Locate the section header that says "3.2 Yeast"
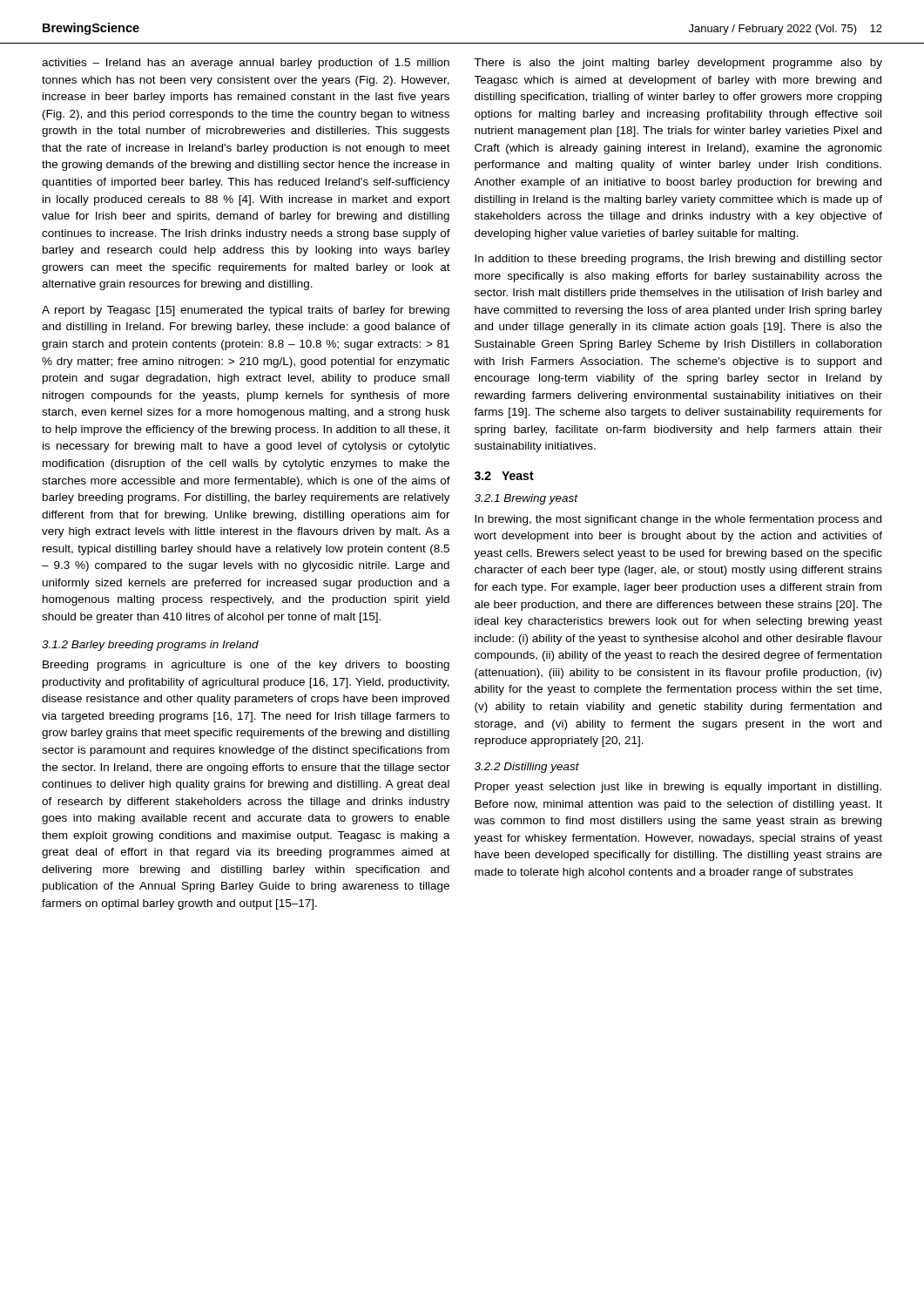Image resolution: width=924 pixels, height=1307 pixels. point(504,476)
